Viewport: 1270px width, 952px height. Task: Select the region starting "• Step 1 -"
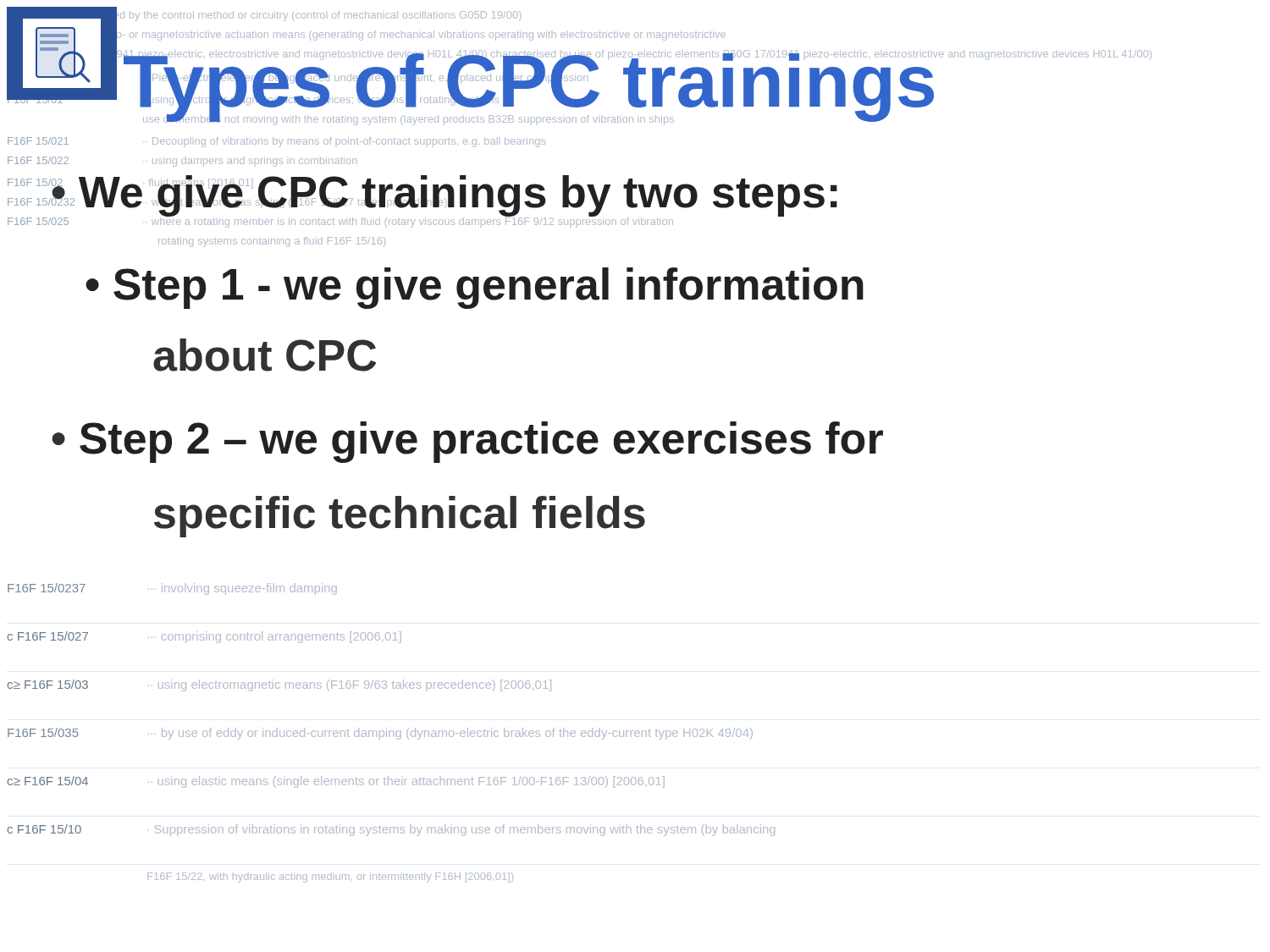point(475,285)
